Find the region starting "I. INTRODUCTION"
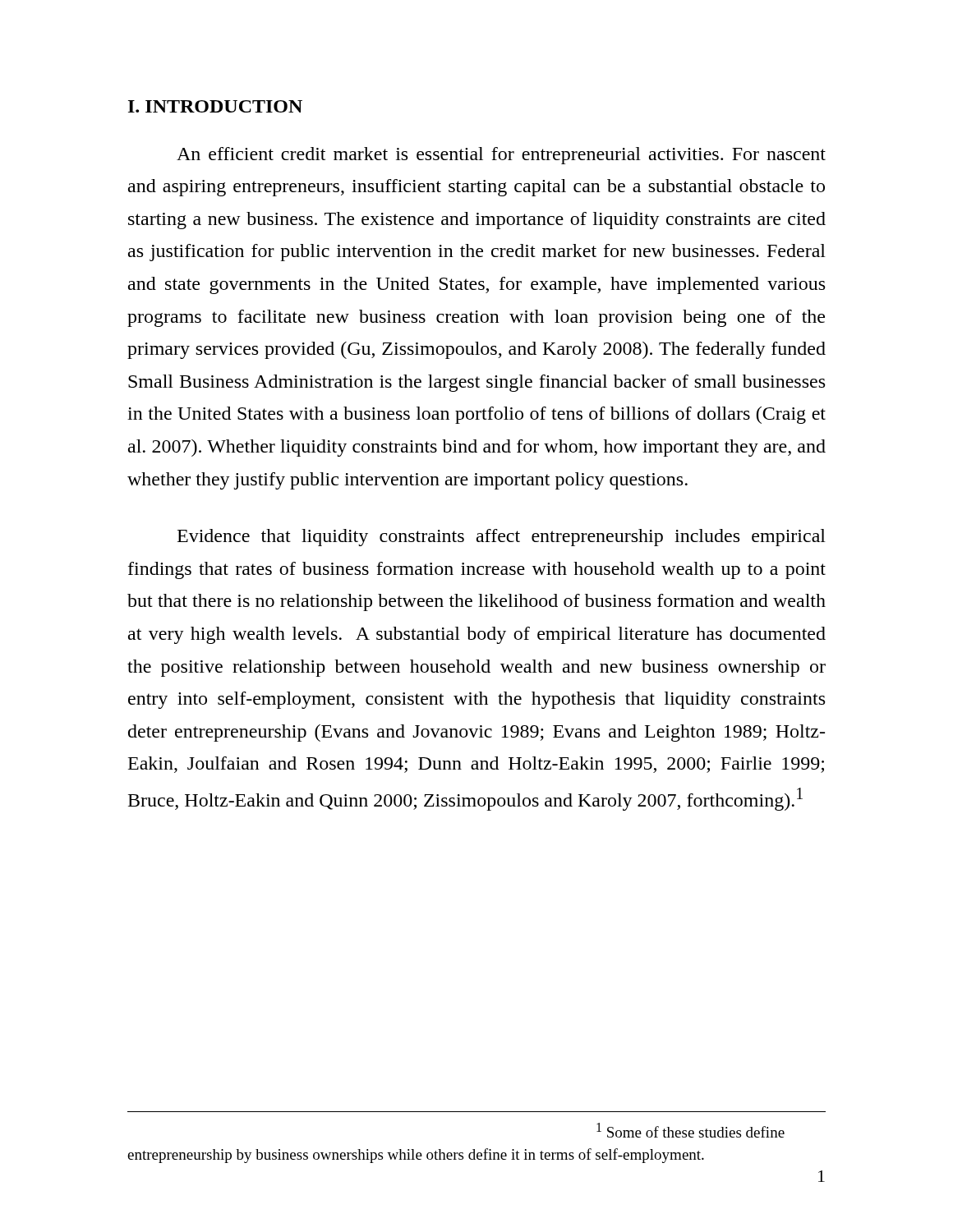Screen dimensions: 1232x953 (x=215, y=106)
